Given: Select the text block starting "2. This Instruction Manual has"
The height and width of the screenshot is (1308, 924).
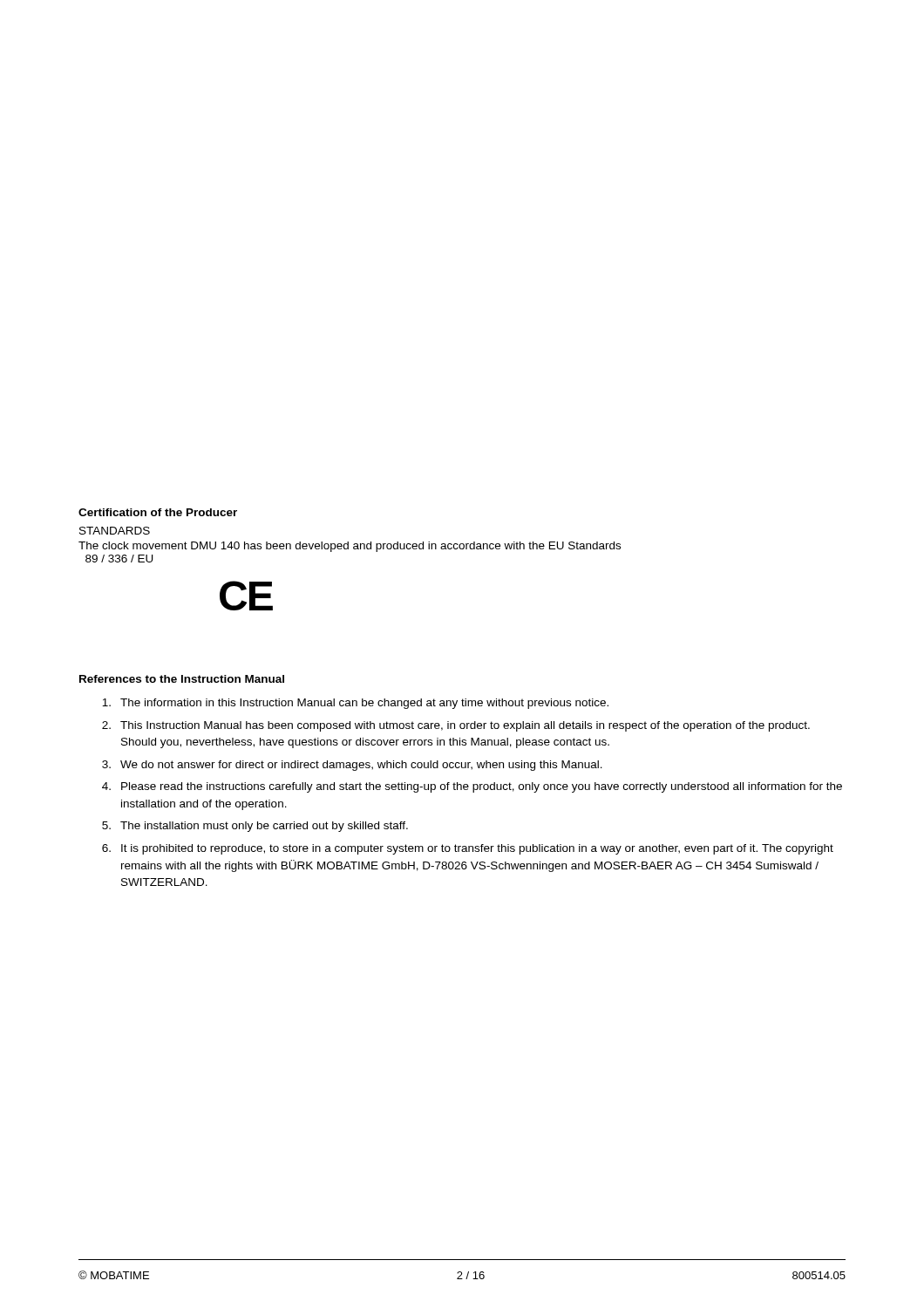Looking at the screenshot, I should tap(462, 733).
